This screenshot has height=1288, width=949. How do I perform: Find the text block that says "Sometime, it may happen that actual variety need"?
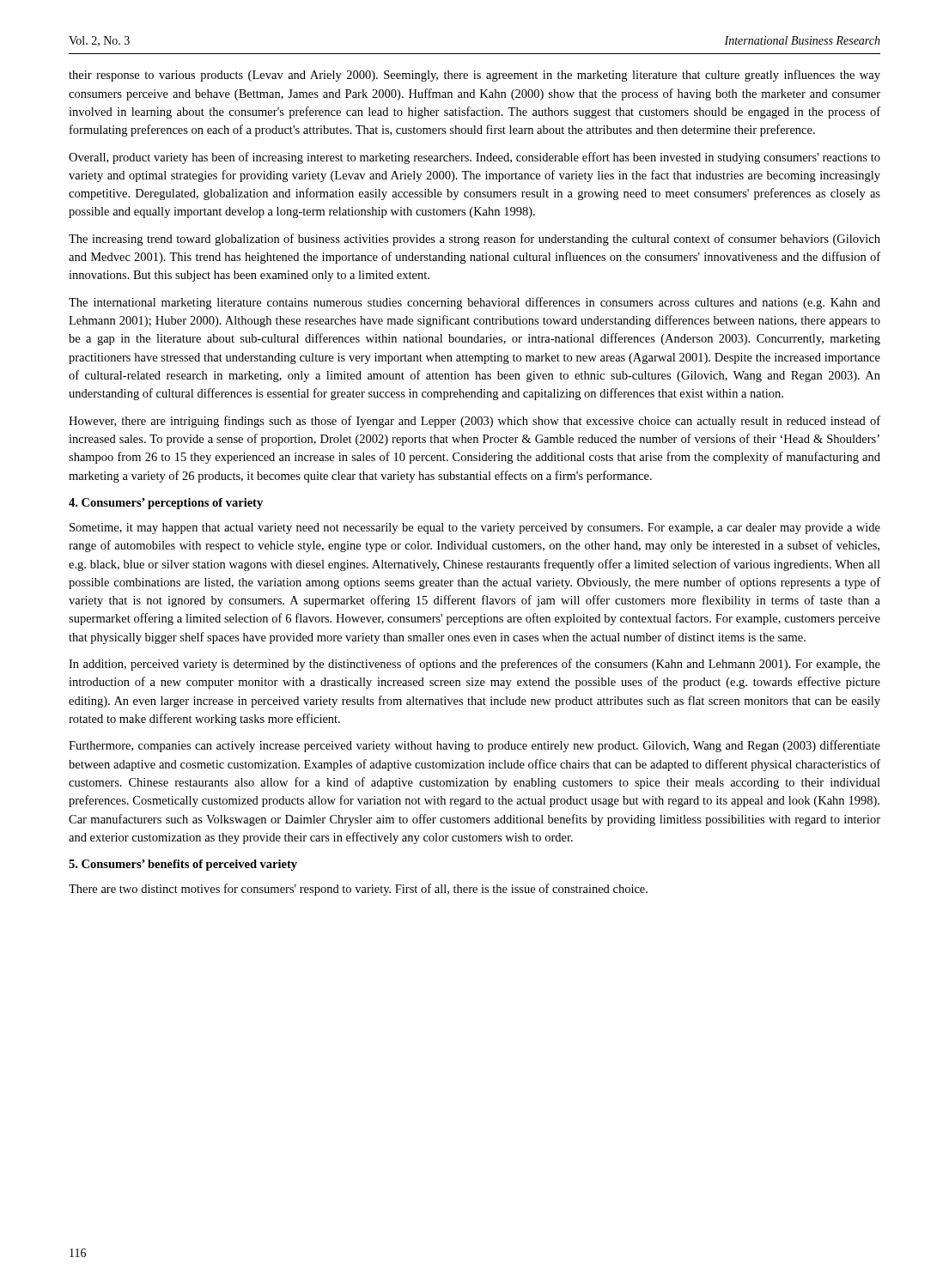click(474, 582)
